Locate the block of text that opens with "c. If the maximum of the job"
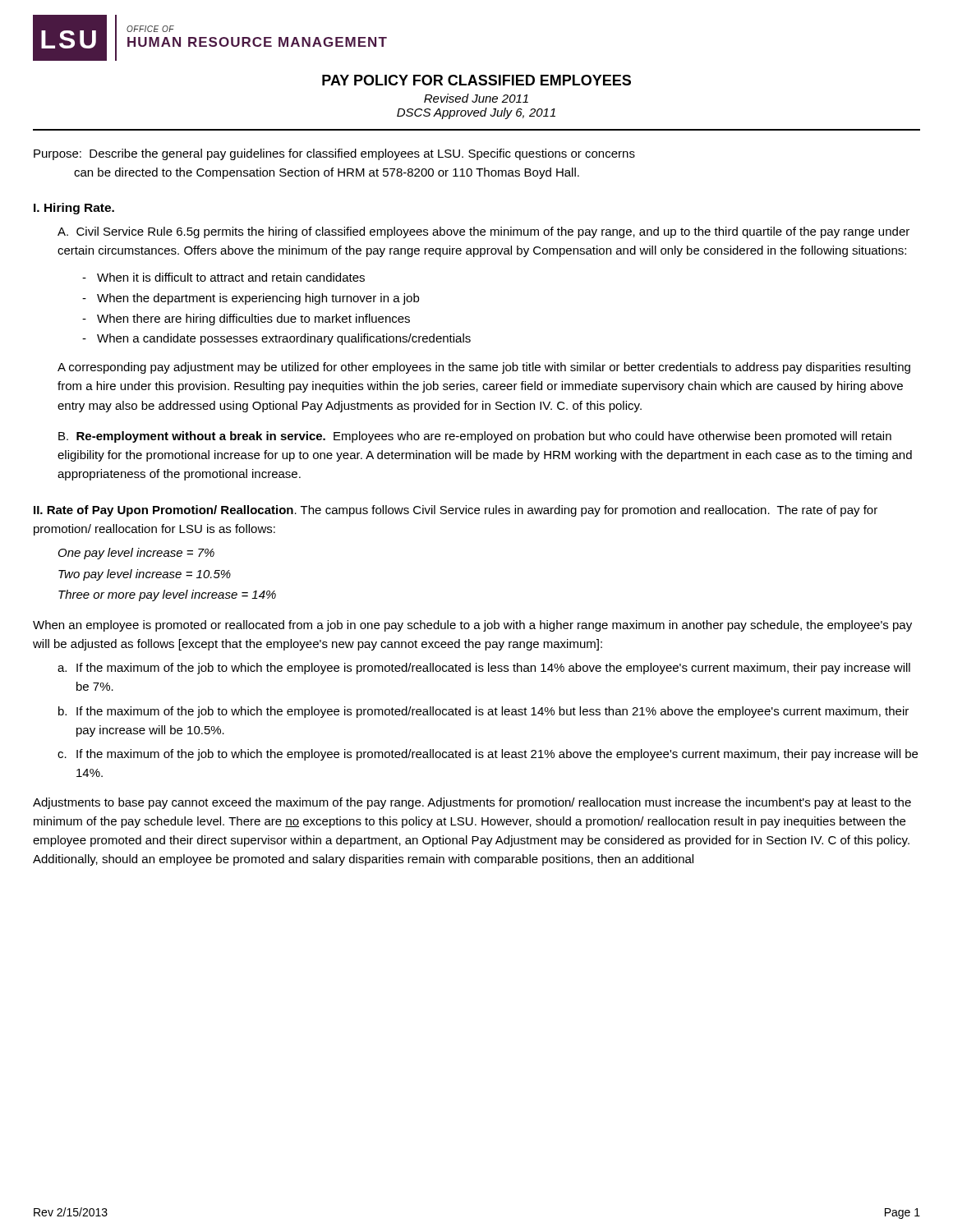The height and width of the screenshot is (1232, 953). coord(489,763)
